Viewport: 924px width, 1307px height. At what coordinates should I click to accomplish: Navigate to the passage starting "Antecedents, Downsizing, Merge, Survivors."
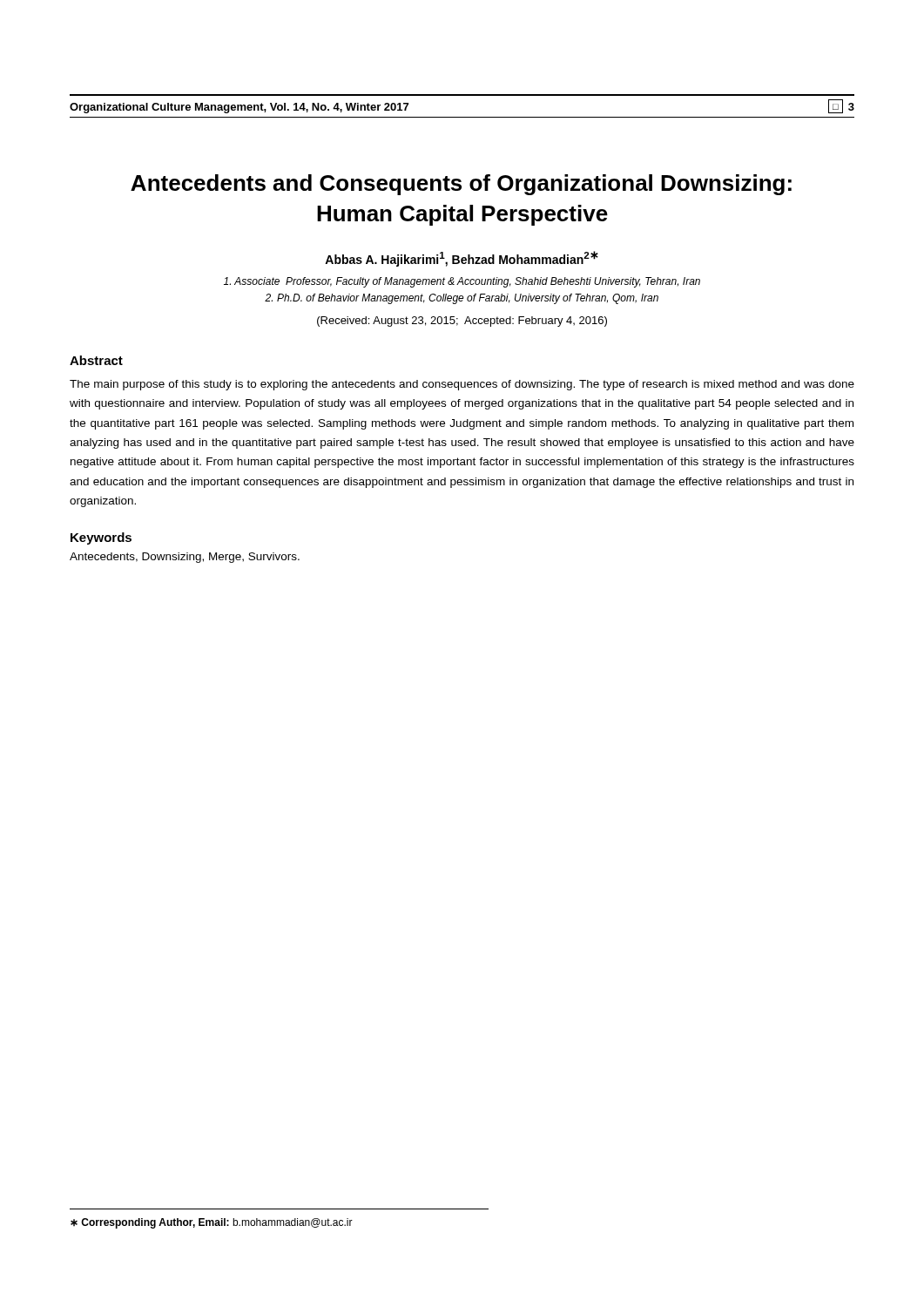click(x=185, y=556)
